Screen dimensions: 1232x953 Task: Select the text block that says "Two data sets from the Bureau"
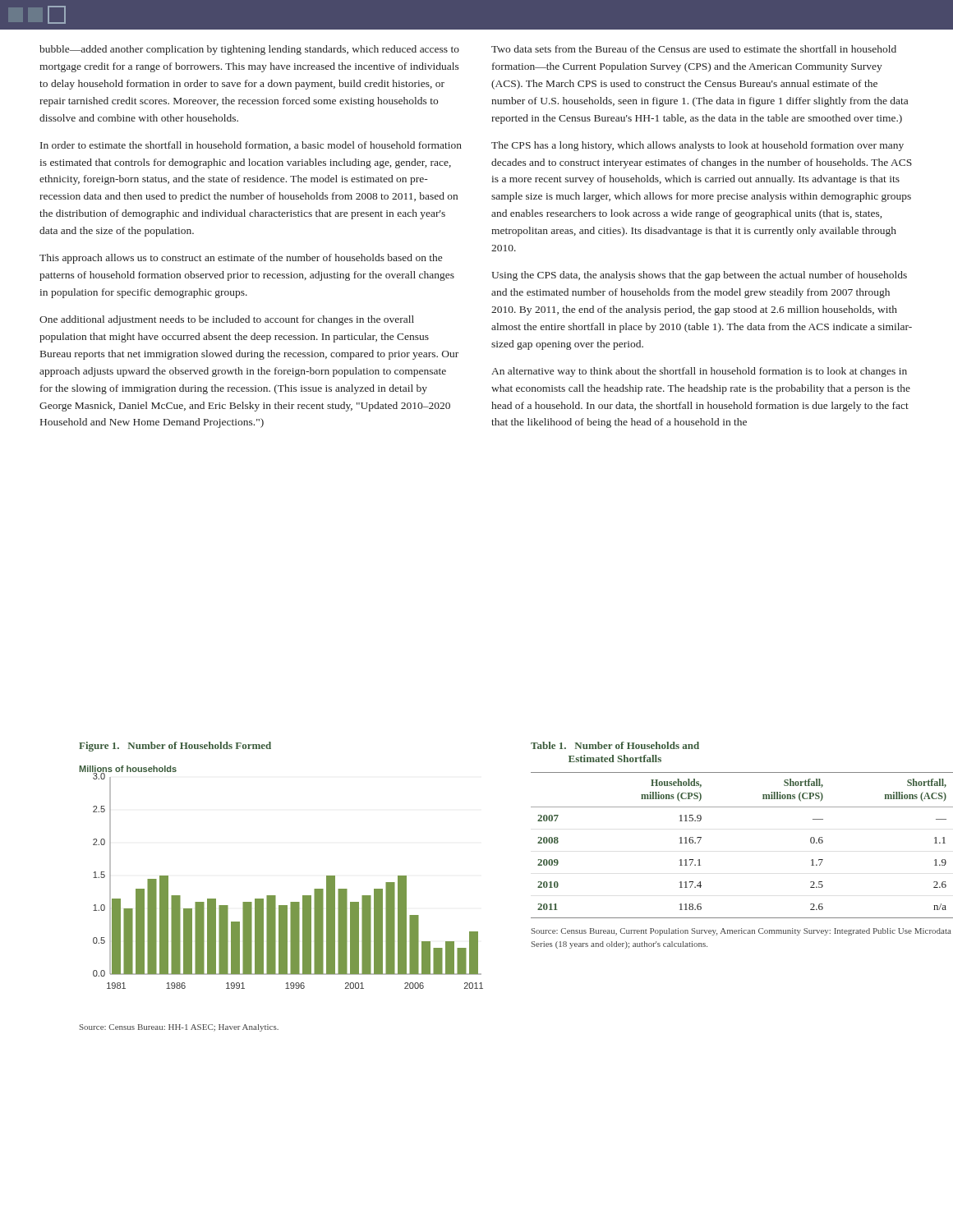coord(702,236)
